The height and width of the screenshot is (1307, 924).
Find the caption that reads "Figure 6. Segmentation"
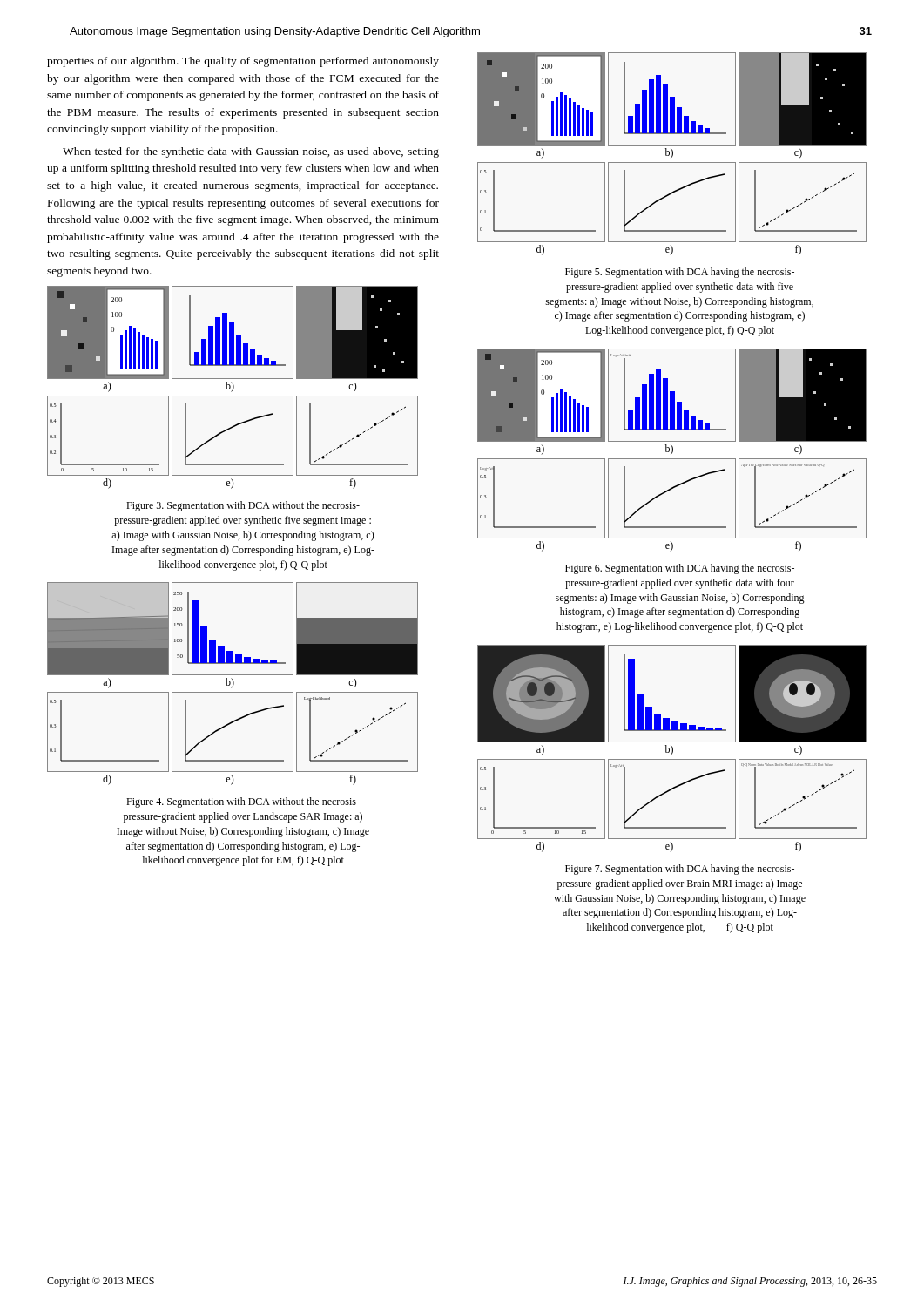pos(680,597)
